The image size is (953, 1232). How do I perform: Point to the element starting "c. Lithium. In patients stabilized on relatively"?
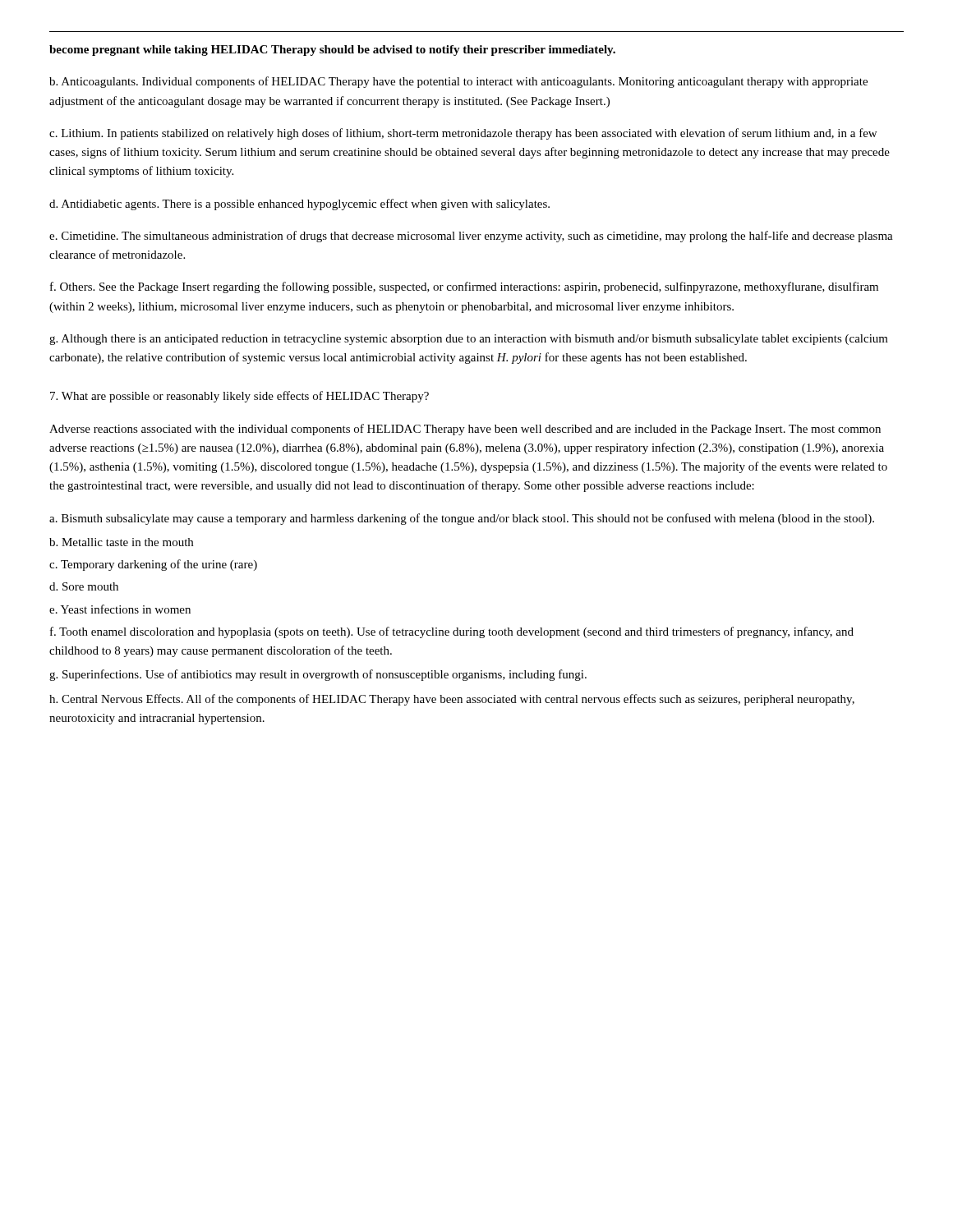pos(469,152)
